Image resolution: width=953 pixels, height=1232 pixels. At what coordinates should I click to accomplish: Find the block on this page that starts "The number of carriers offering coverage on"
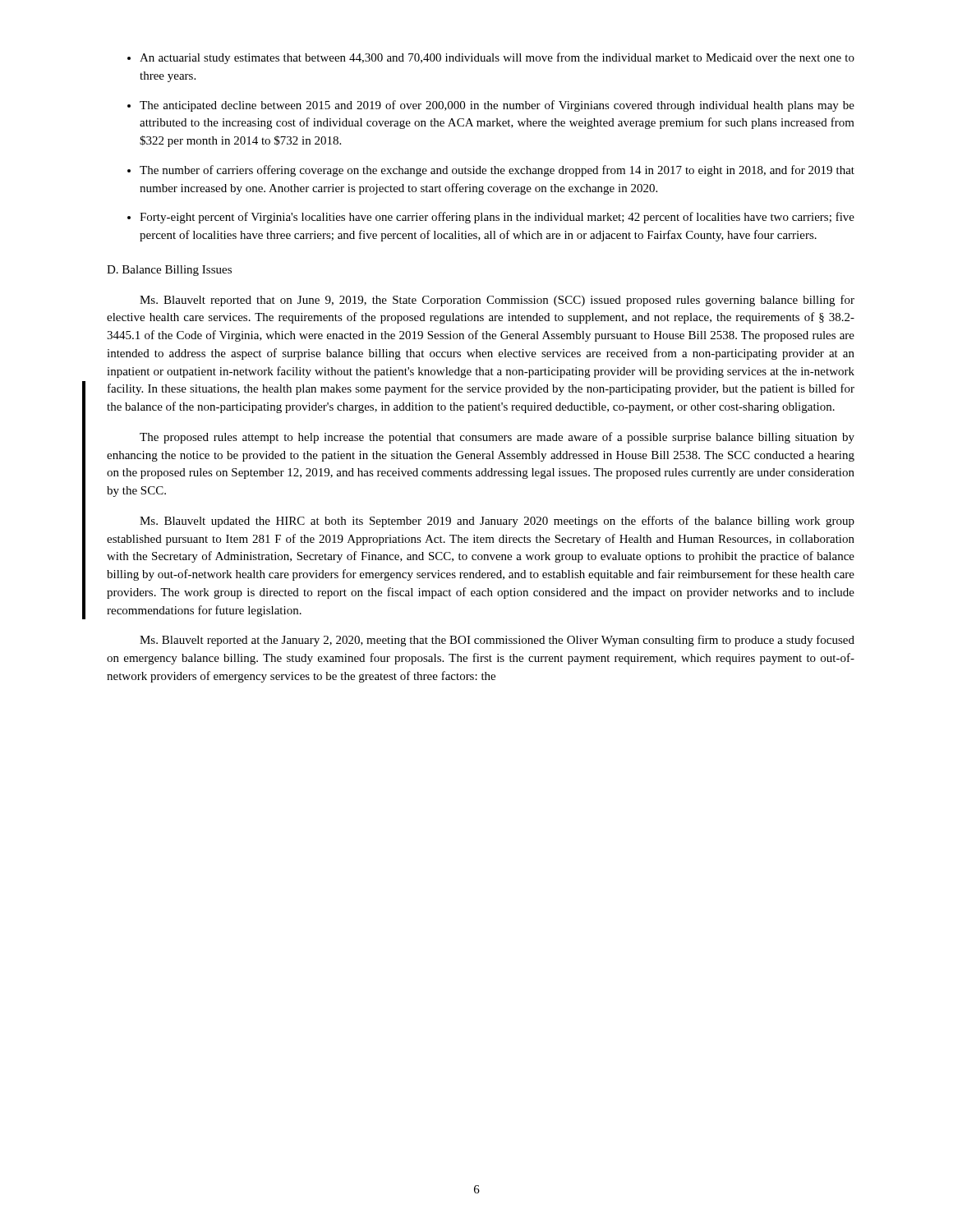point(497,179)
